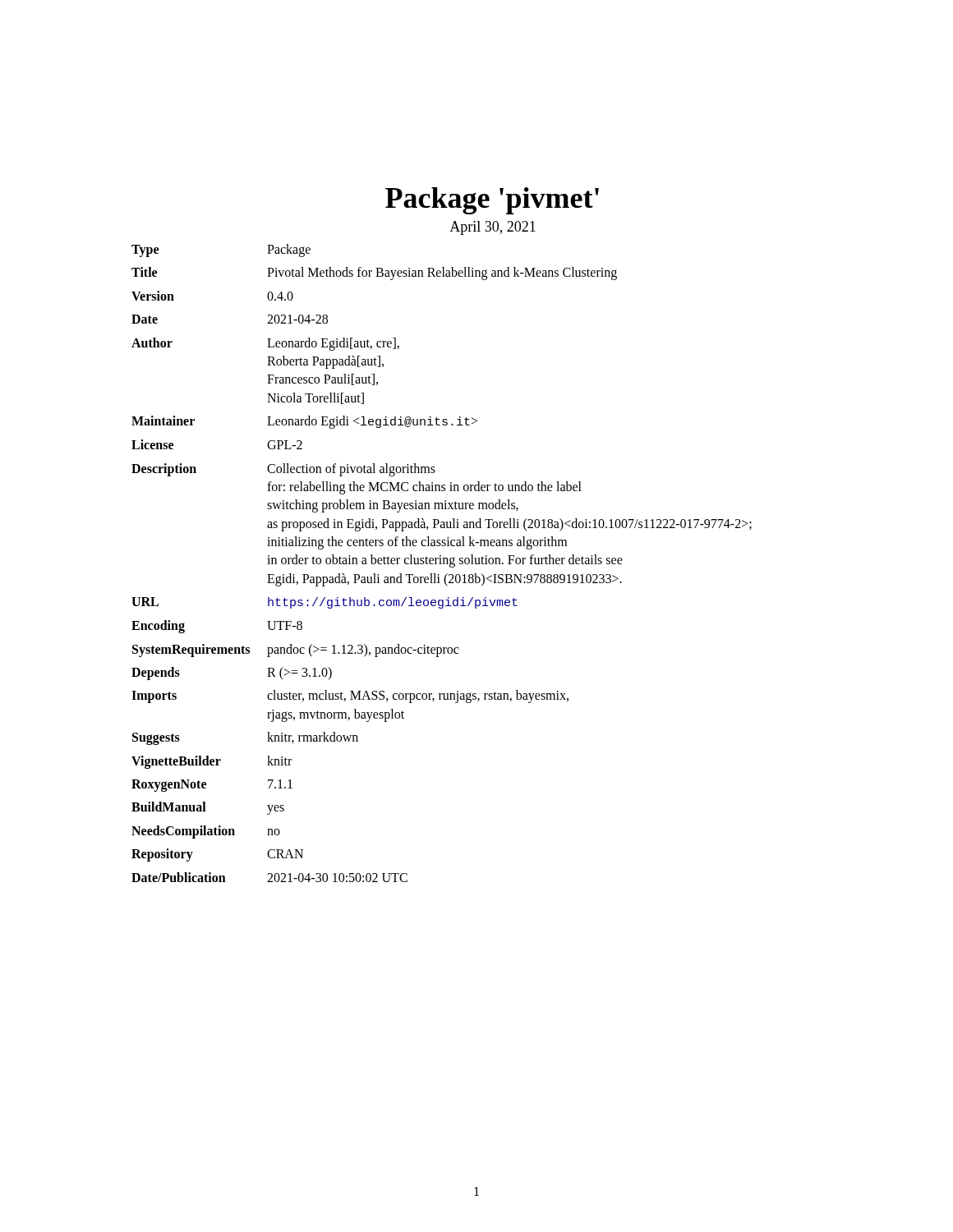Find the element starting "Title Pivotal Methods for Bayesian Relabelling and k-Means"
953x1232 pixels.
click(493, 273)
